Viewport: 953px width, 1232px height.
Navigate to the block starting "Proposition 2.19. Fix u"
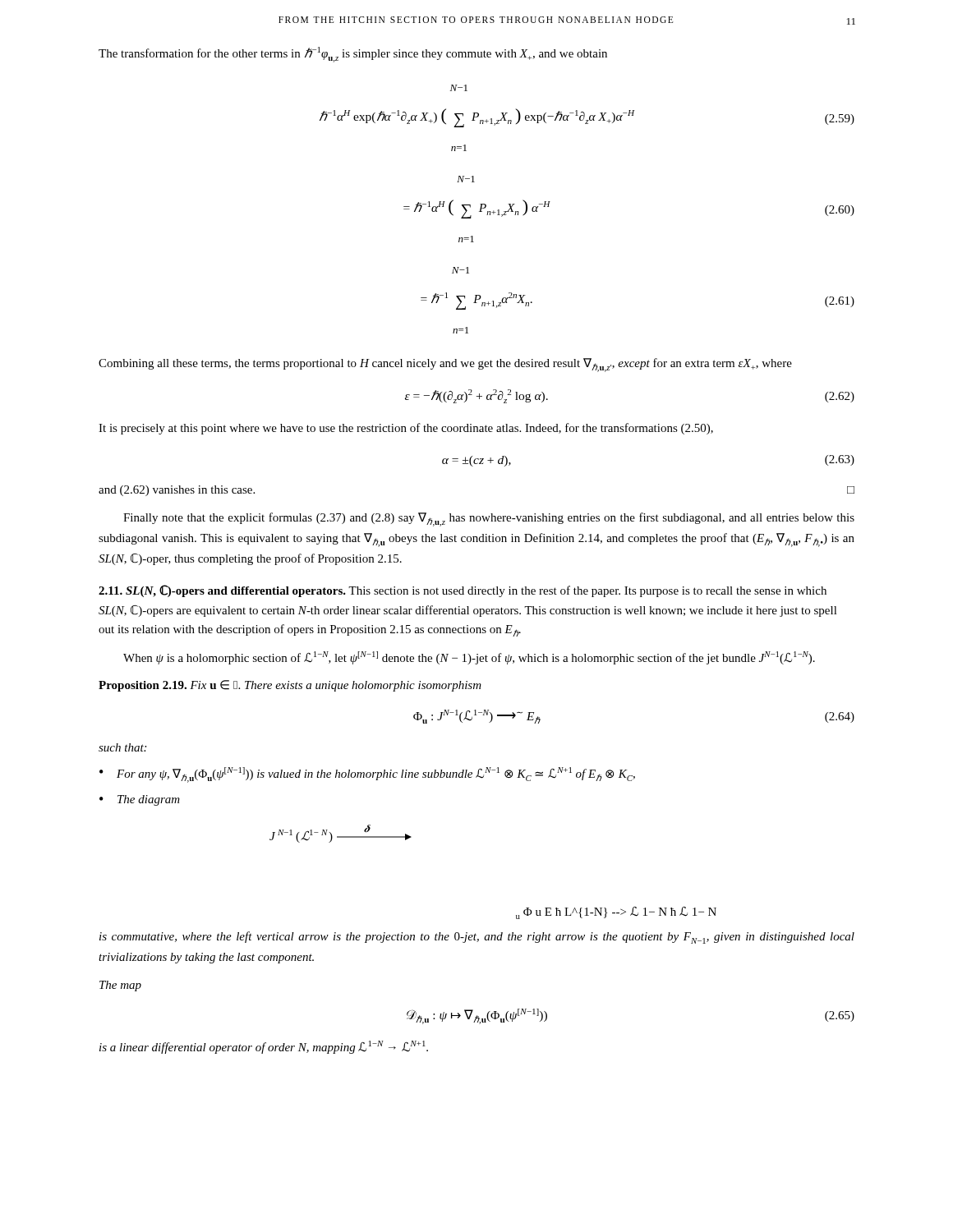[x=290, y=685]
